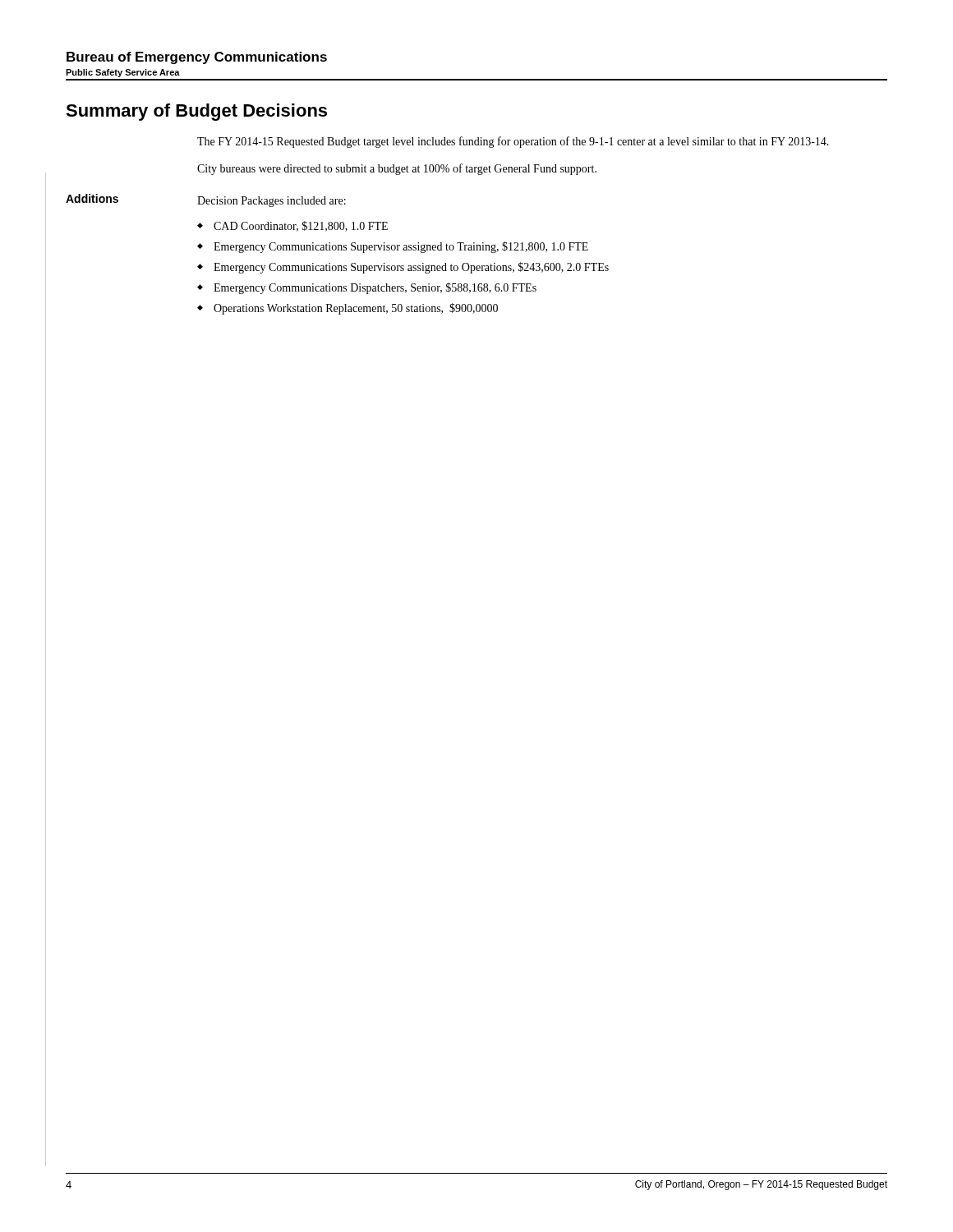Click on the passage starting "Emergency Communications Supervisors assigned"
953x1232 pixels.
[411, 267]
